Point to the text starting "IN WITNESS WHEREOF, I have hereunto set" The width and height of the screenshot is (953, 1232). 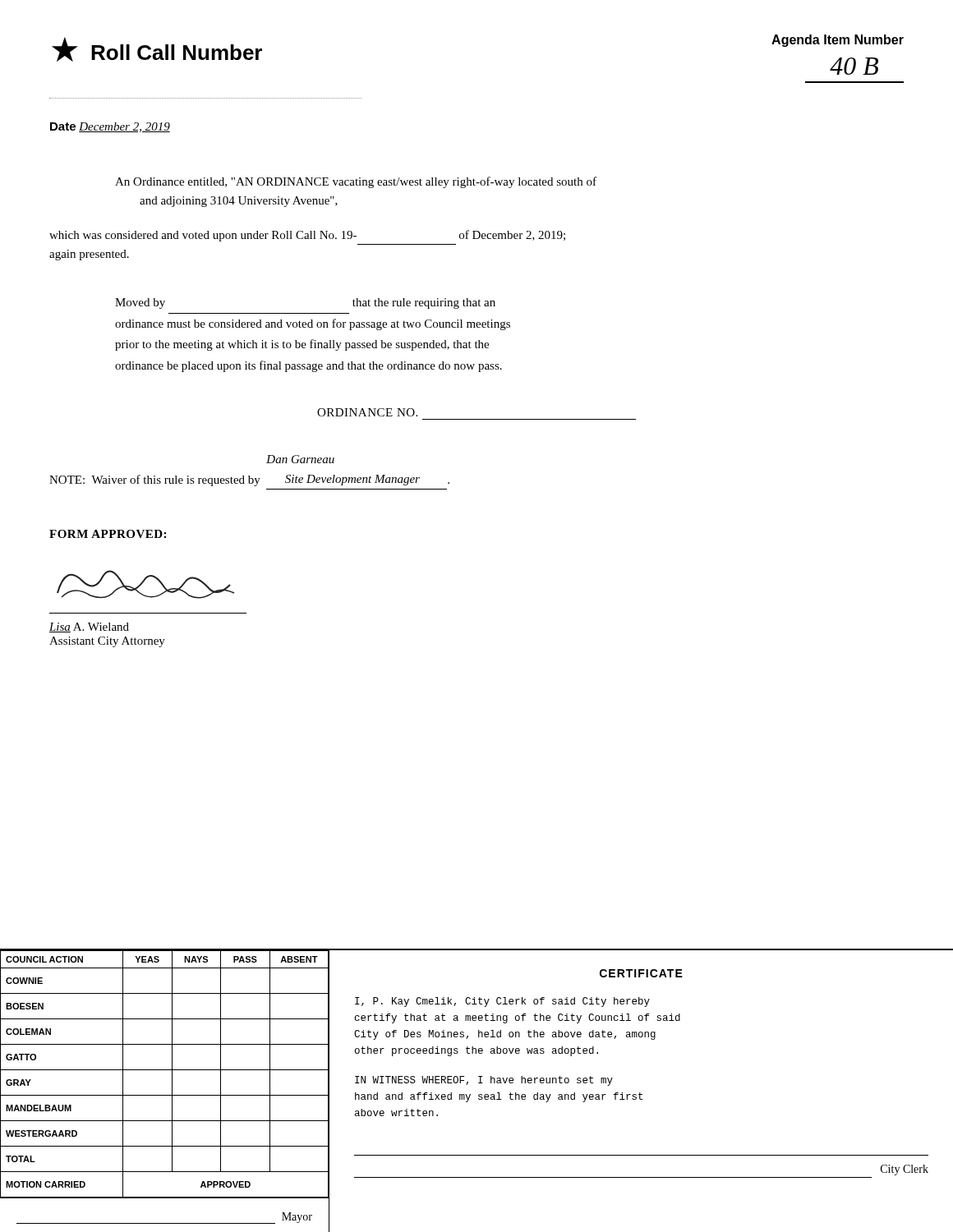coord(499,1097)
